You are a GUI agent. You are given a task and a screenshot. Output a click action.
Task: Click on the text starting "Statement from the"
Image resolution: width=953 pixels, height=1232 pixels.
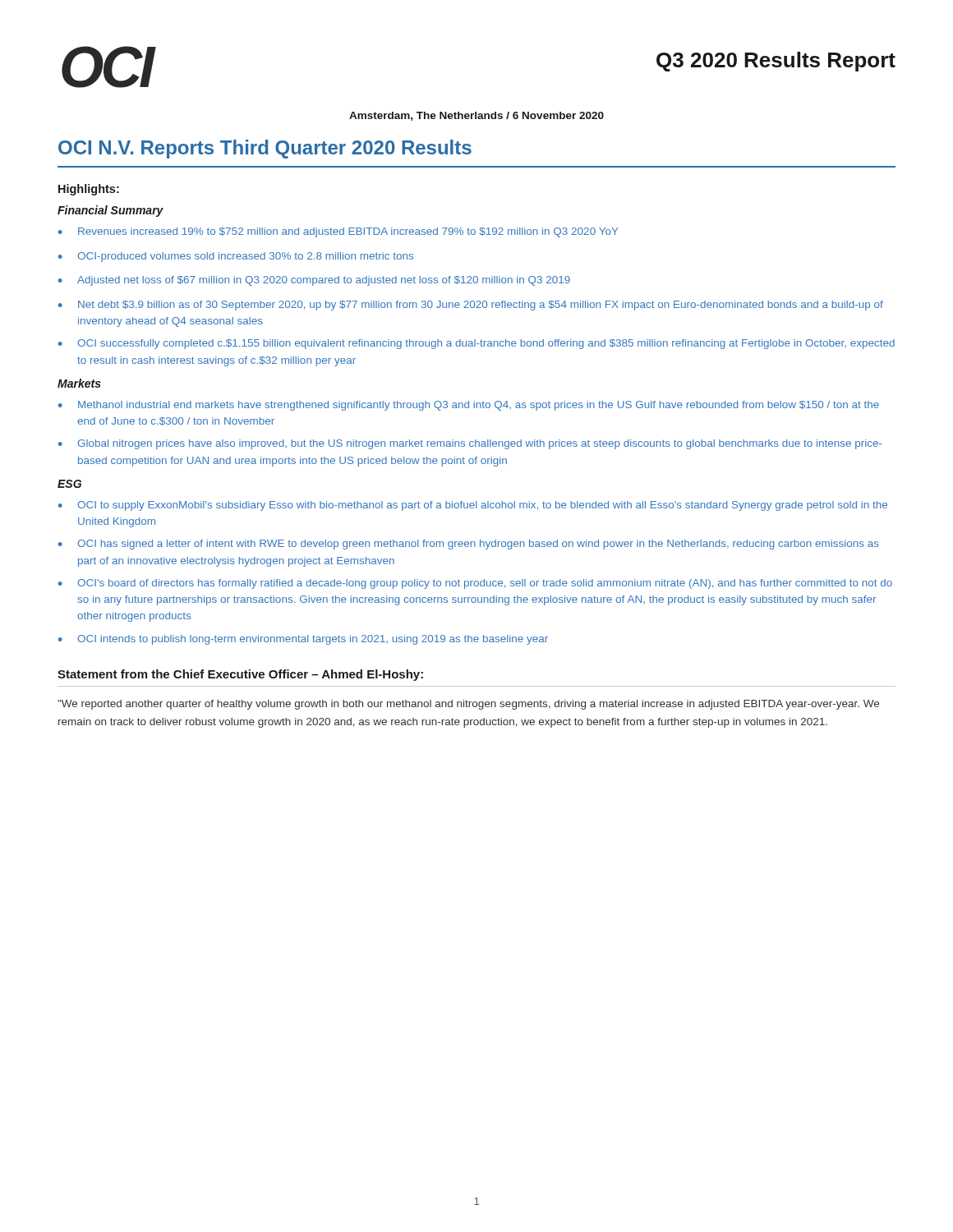[241, 674]
